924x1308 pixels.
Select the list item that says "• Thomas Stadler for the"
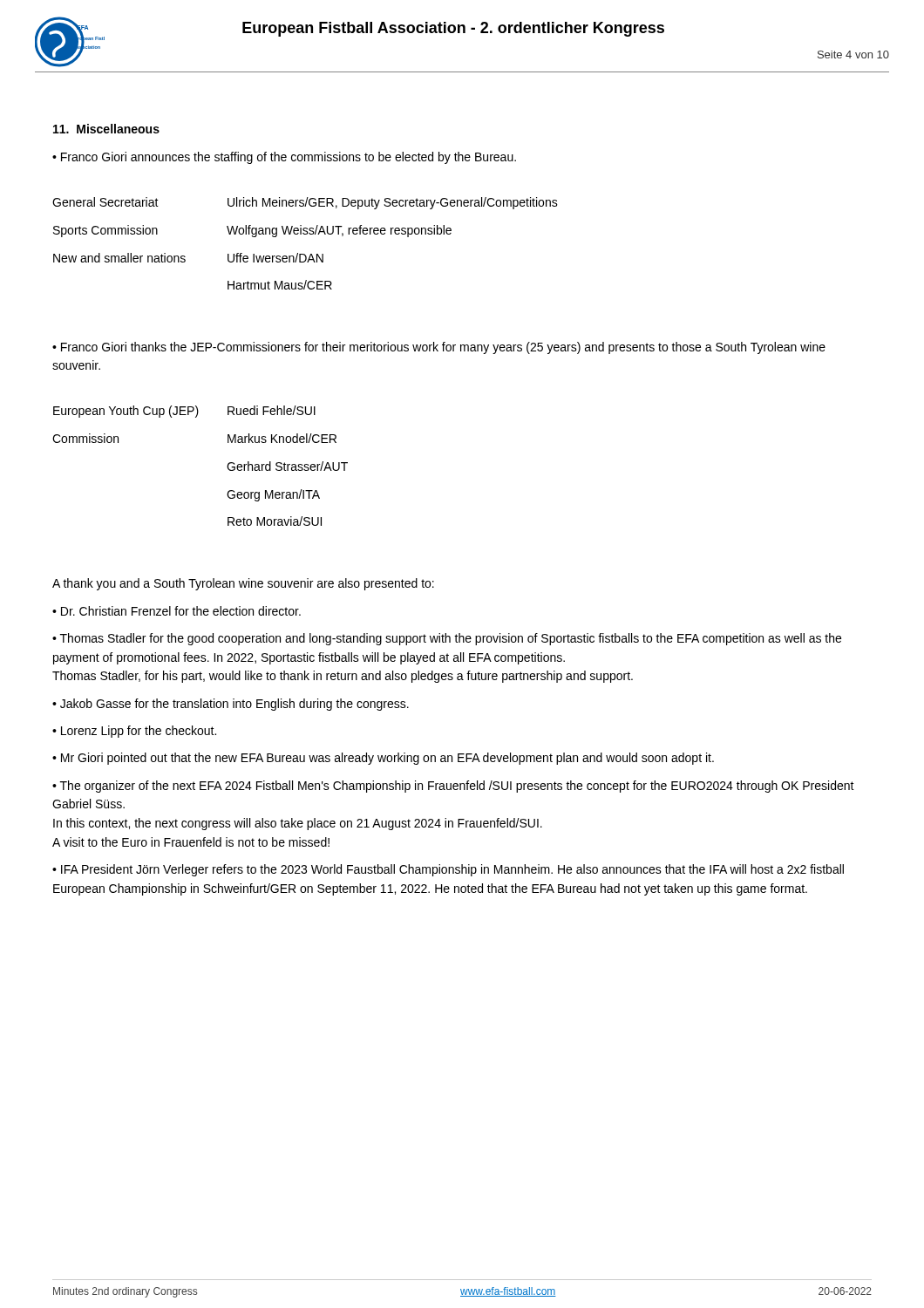tap(447, 657)
